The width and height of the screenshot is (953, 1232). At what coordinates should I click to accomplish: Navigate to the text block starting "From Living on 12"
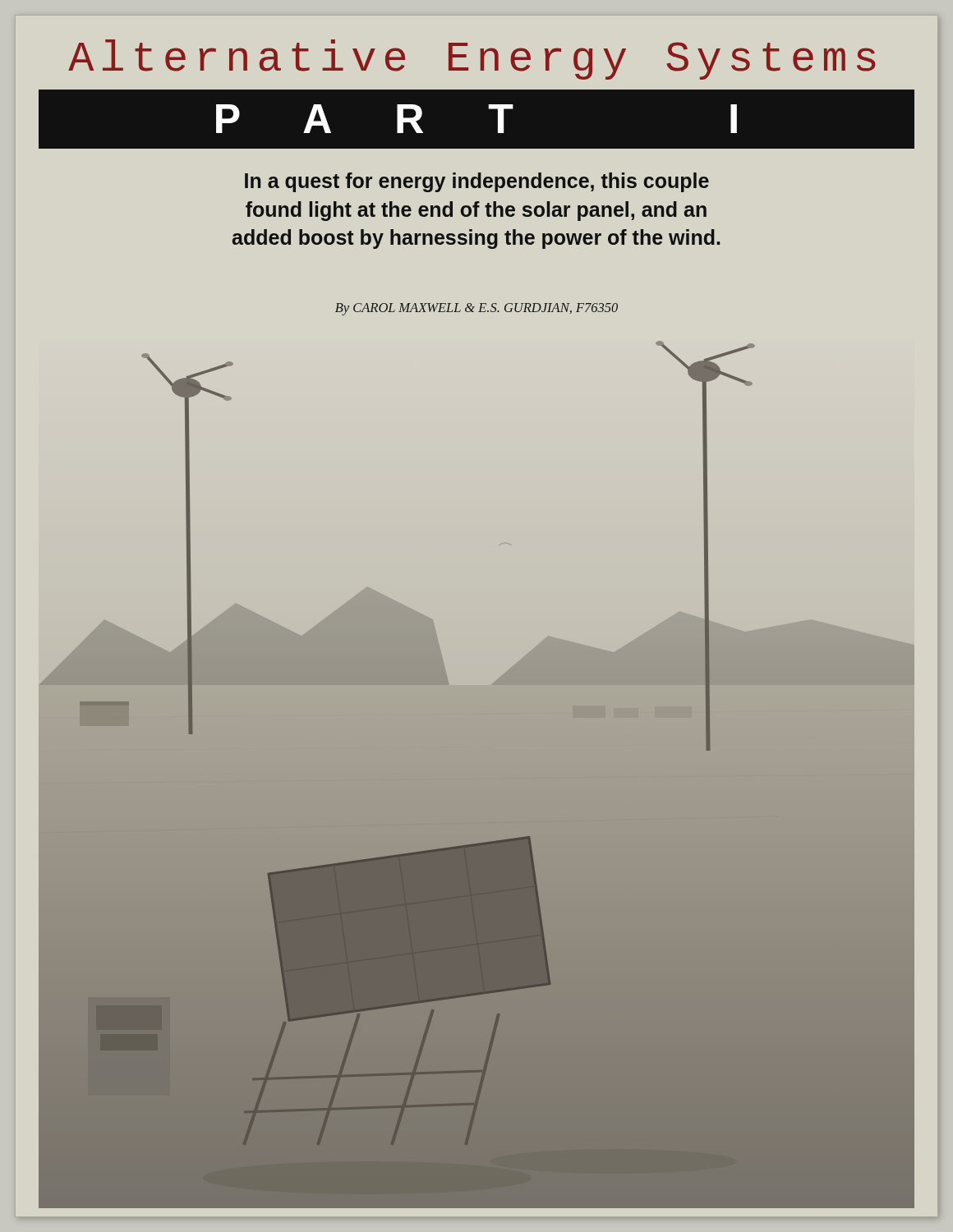coord(188,536)
